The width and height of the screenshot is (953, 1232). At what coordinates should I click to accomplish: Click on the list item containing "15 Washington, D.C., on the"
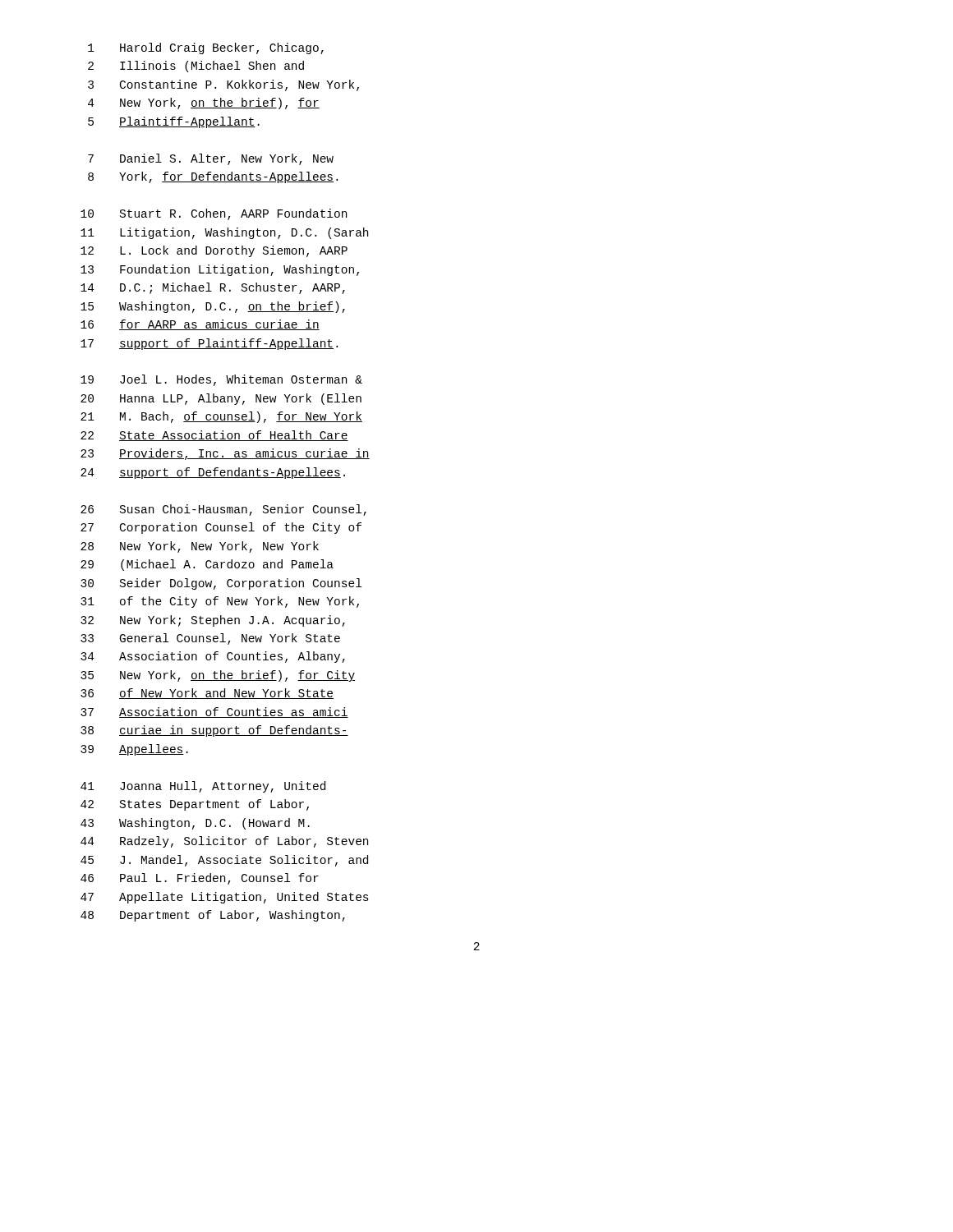coord(213,307)
